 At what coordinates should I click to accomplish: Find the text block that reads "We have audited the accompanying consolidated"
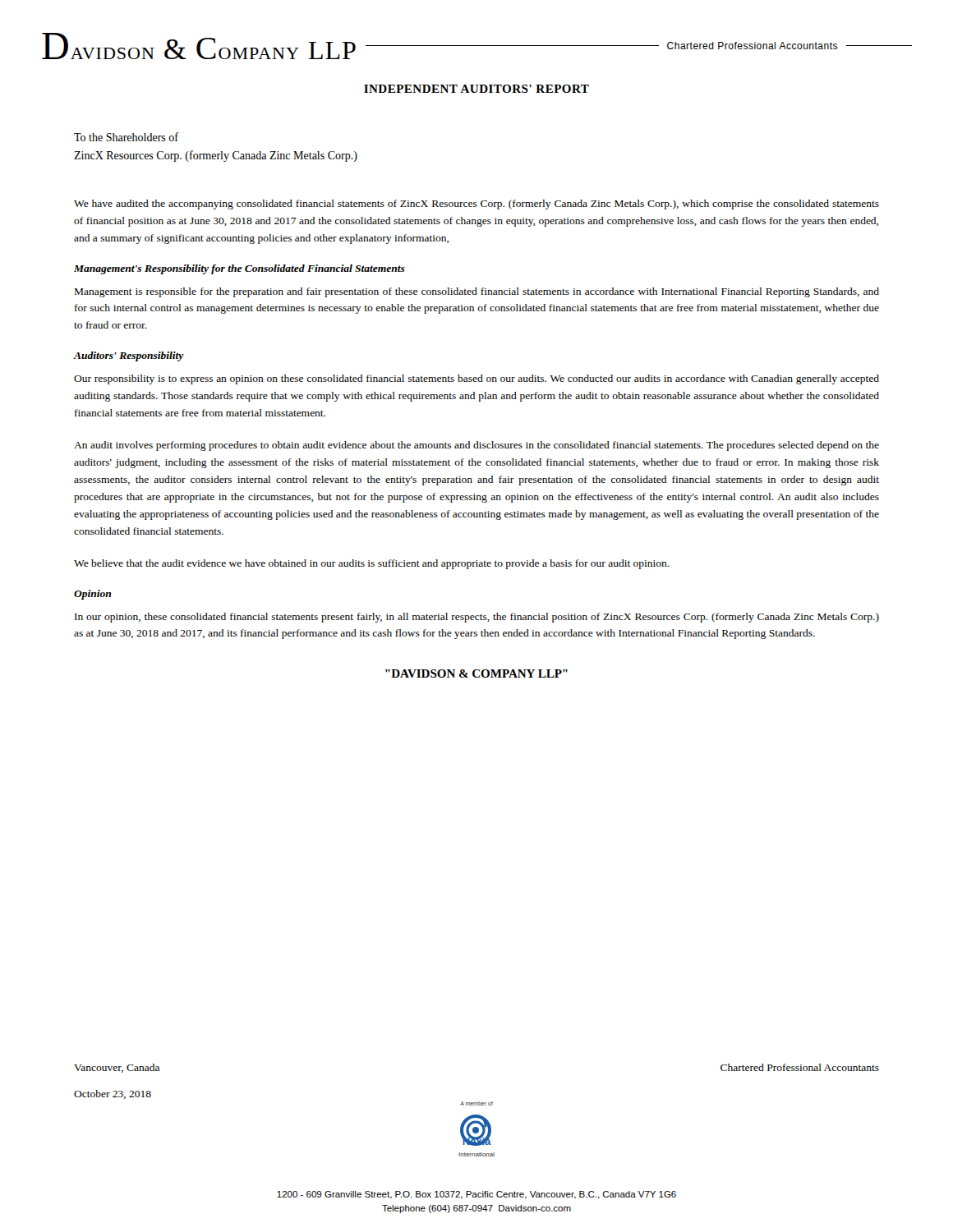[x=476, y=220]
